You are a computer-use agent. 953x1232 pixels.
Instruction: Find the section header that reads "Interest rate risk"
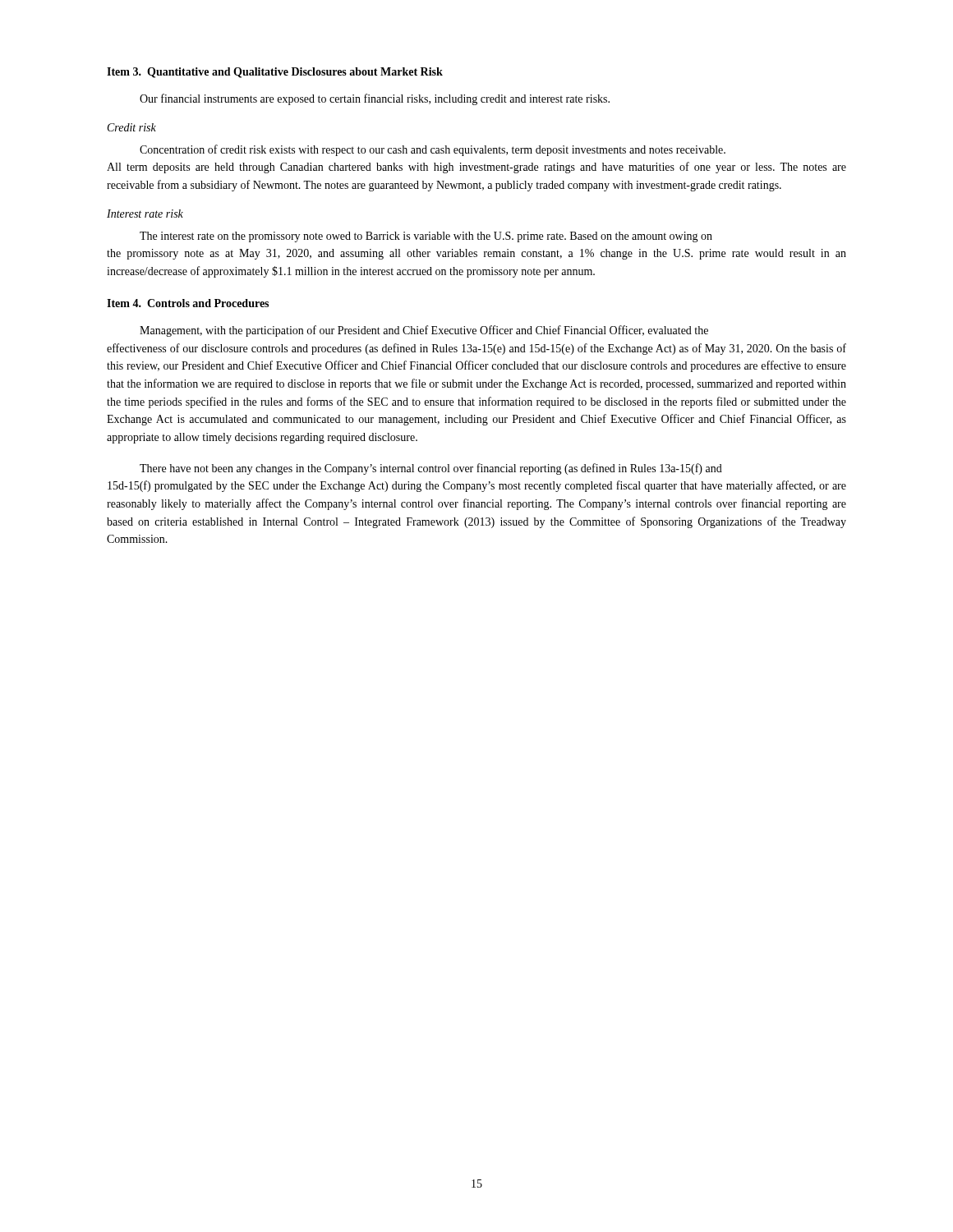pyautogui.click(x=145, y=214)
